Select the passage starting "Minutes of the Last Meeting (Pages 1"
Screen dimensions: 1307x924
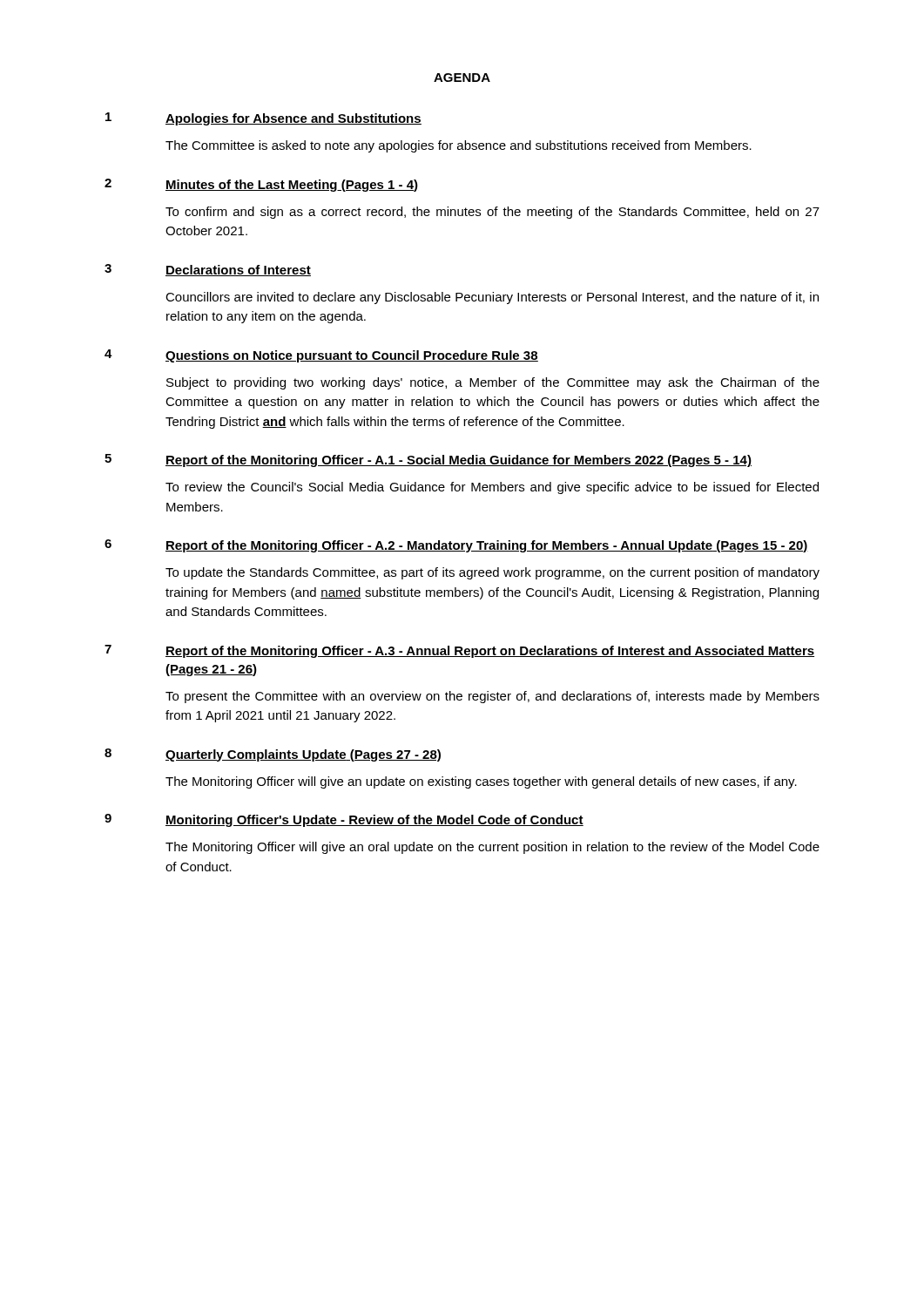point(292,184)
